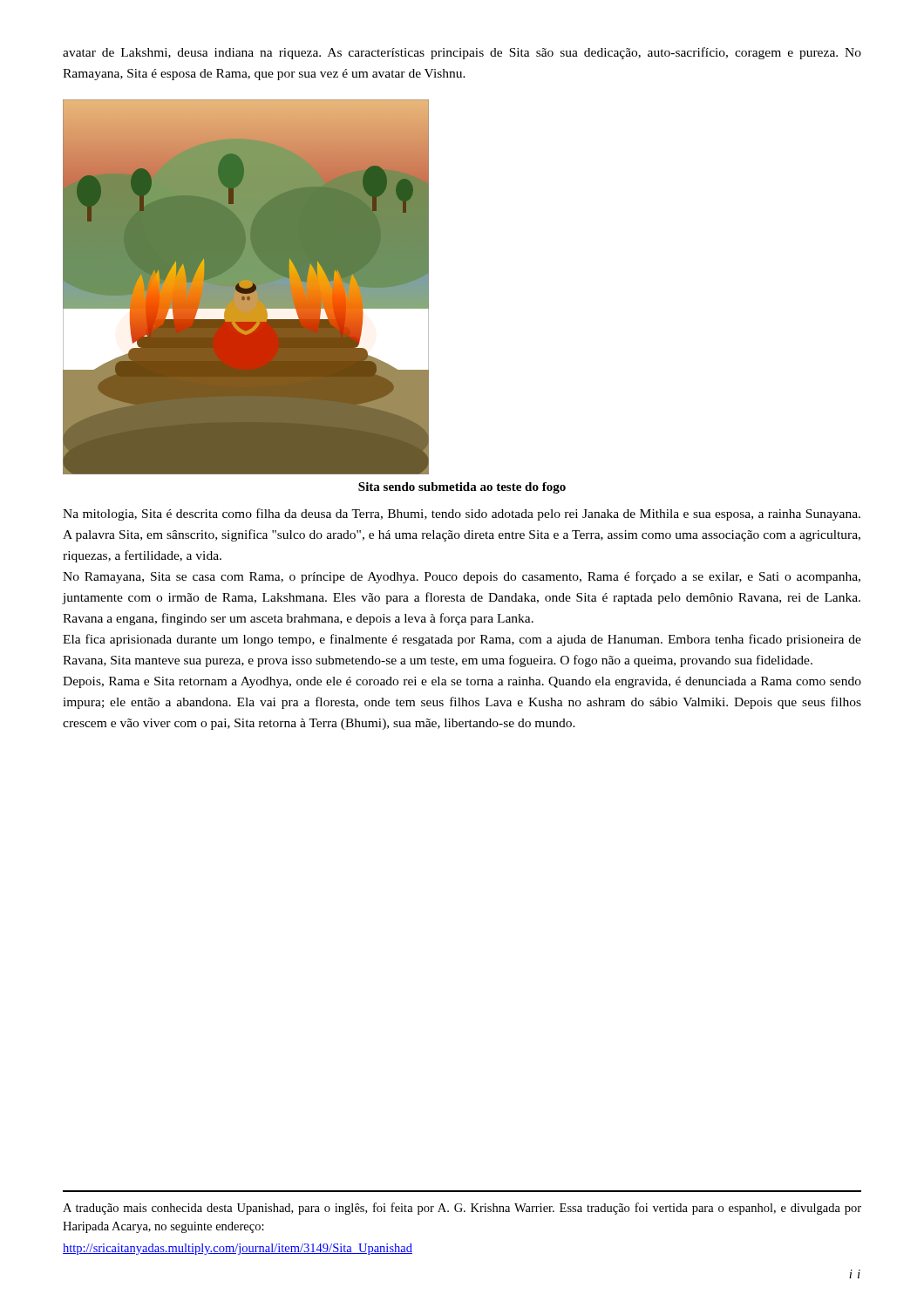
Task: Where is the passage that starts "Na mitologia, Sita é descrita como filha da"?
Action: point(462,618)
